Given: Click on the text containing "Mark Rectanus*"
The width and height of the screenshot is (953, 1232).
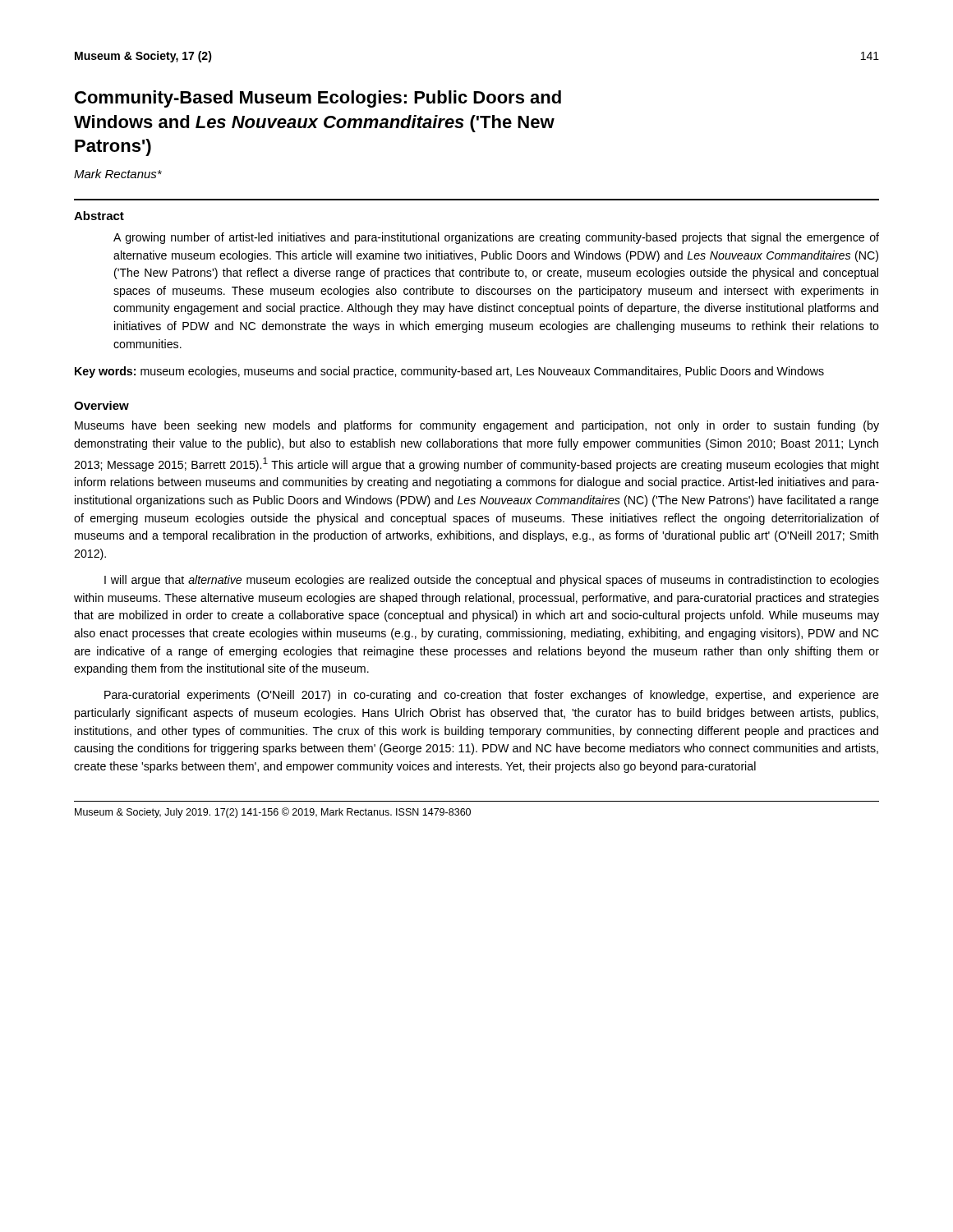Looking at the screenshot, I should click(118, 174).
